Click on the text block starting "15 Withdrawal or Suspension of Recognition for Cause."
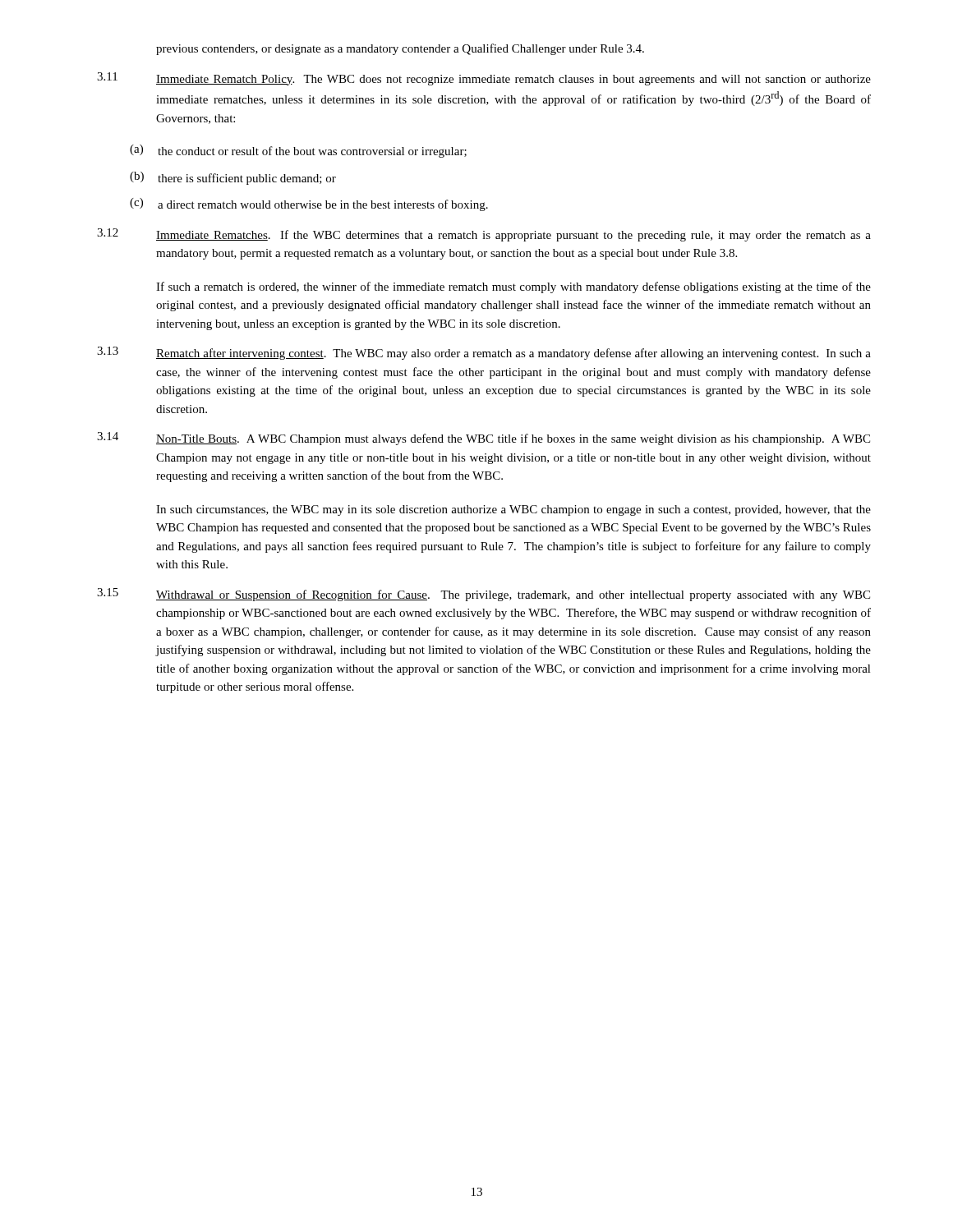This screenshot has height=1232, width=953. [x=484, y=641]
